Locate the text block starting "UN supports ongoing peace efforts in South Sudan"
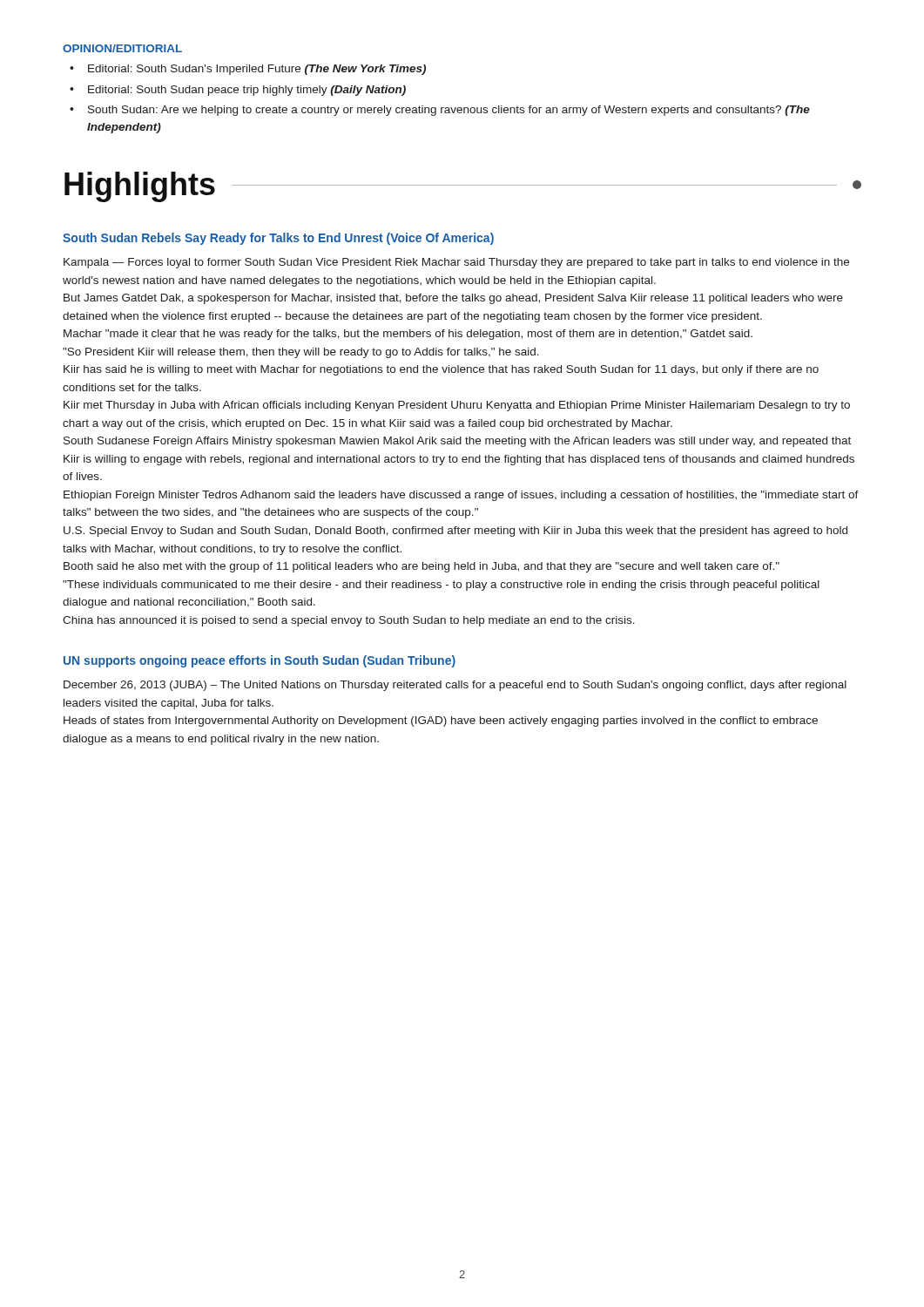924x1307 pixels. [259, 661]
